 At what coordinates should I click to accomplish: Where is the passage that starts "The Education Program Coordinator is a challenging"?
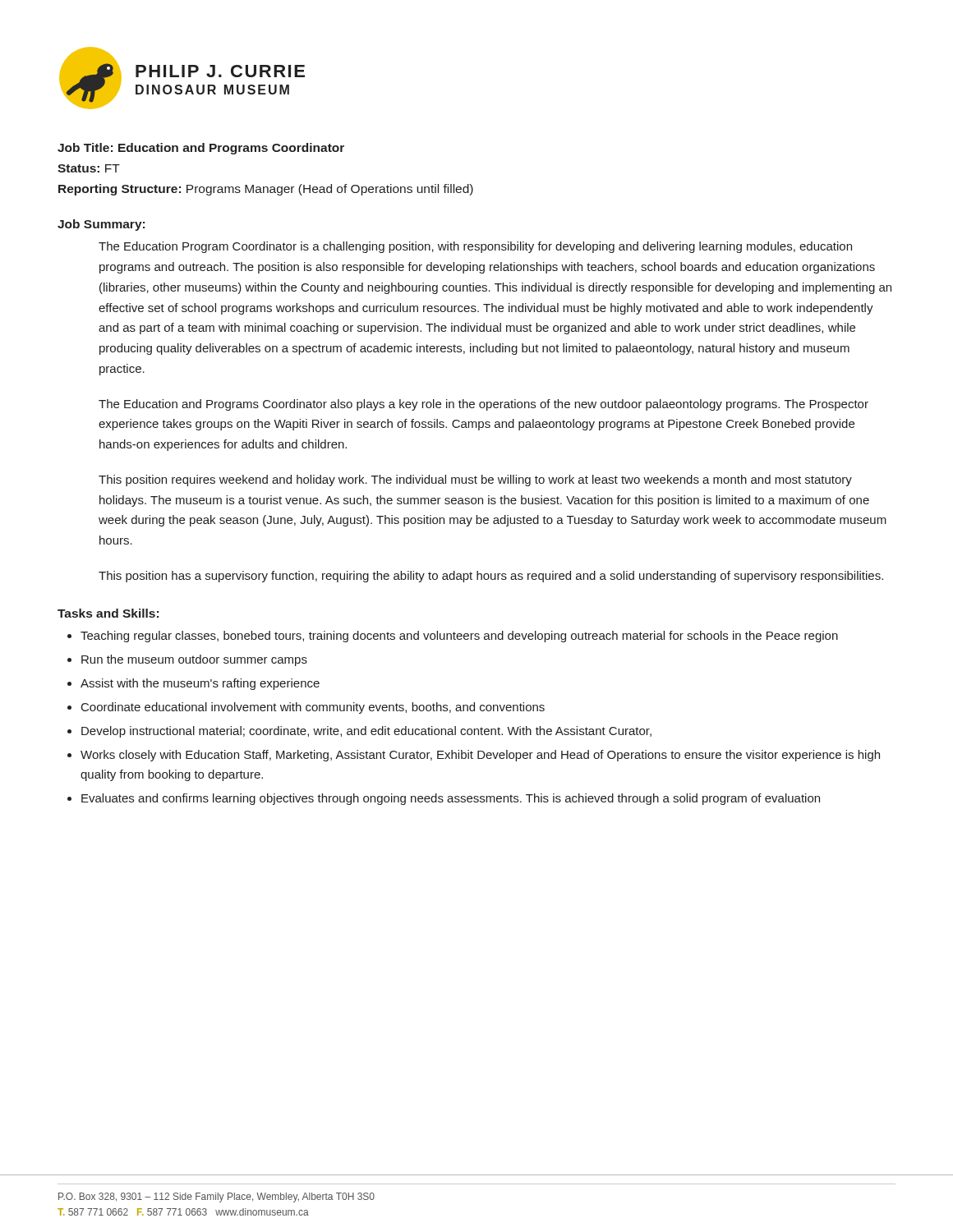coord(495,307)
